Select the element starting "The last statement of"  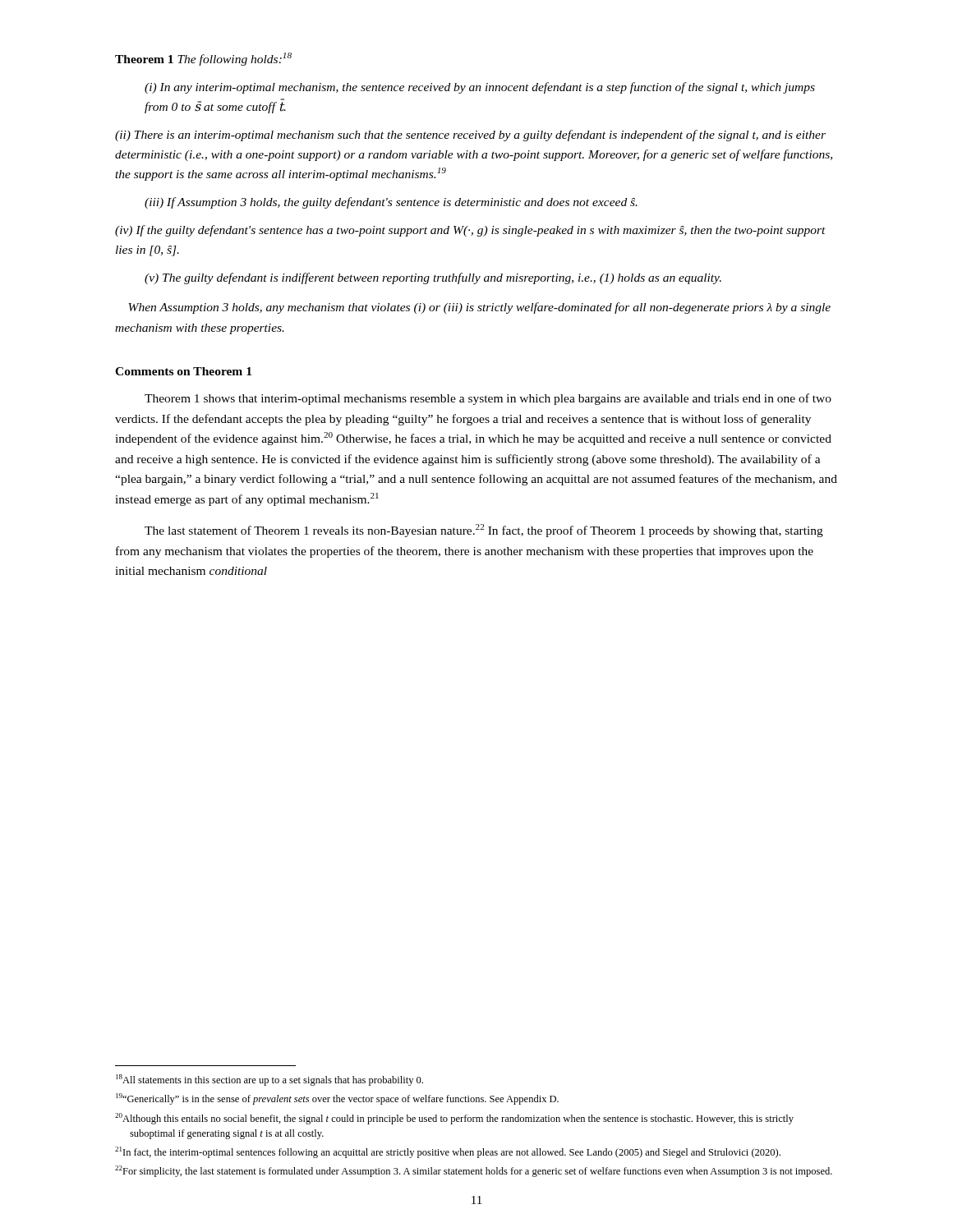469,549
